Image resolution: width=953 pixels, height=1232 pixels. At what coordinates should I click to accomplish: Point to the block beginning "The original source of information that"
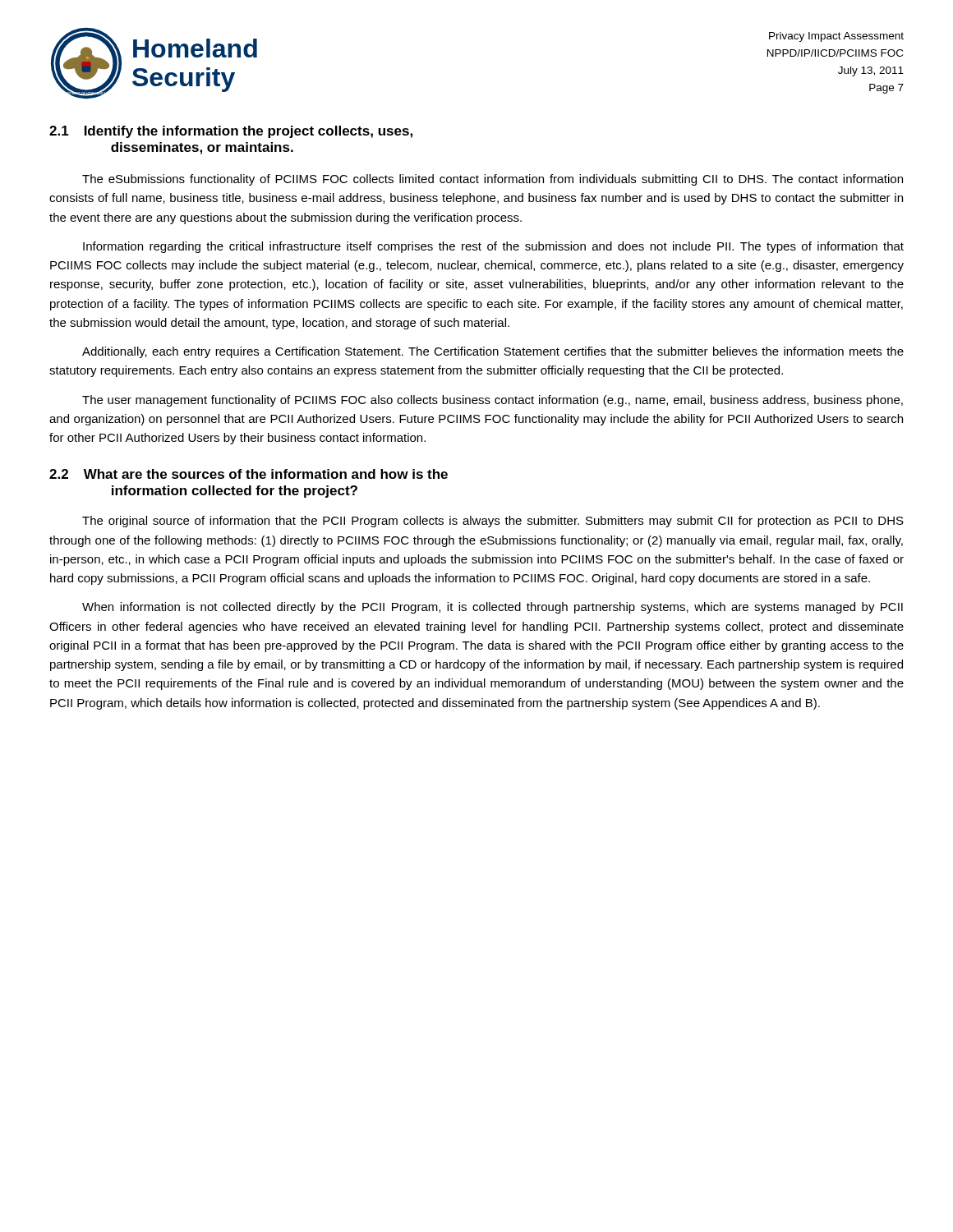point(476,549)
